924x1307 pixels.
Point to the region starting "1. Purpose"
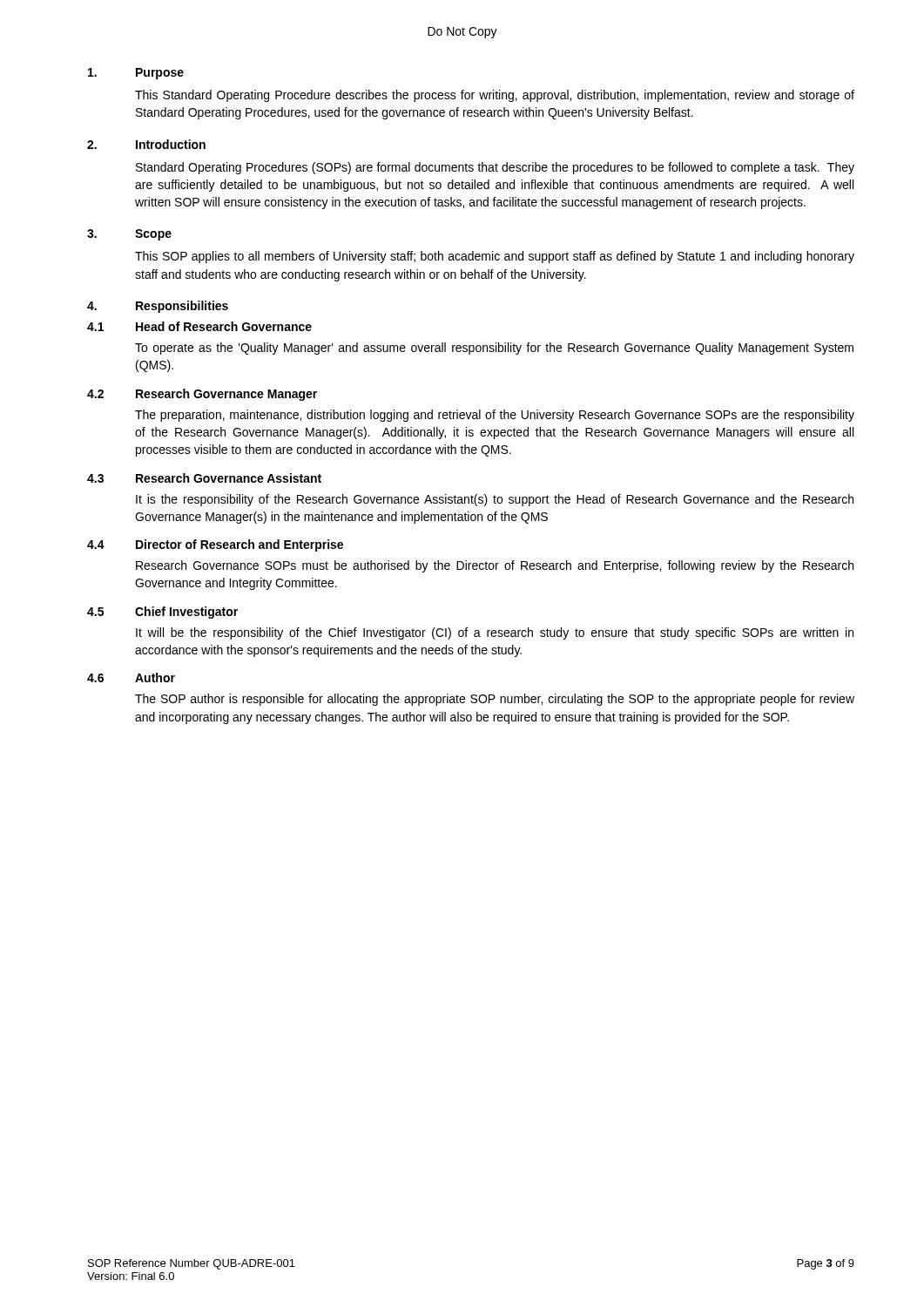[135, 72]
